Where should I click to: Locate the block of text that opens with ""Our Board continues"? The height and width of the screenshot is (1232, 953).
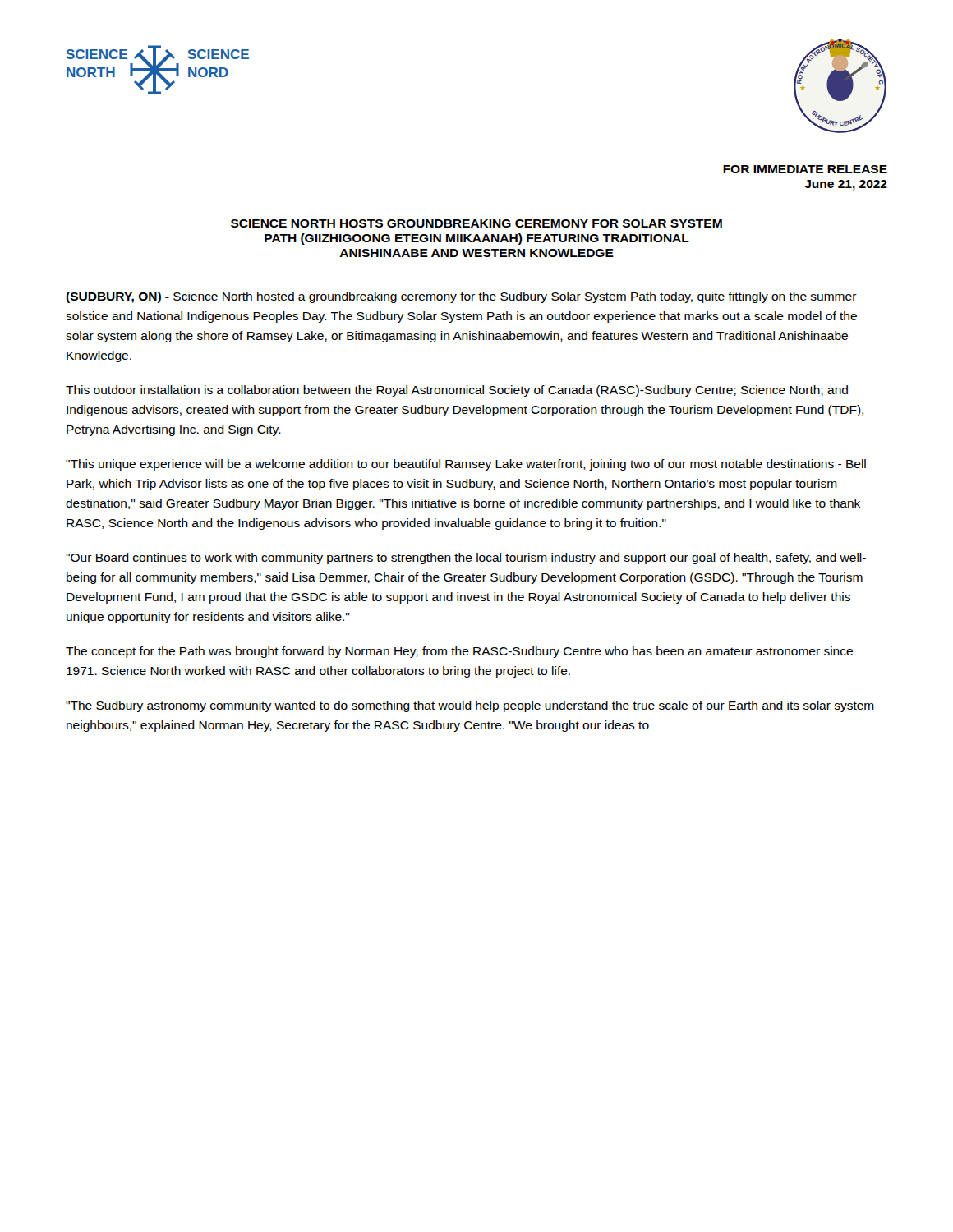[x=476, y=587]
